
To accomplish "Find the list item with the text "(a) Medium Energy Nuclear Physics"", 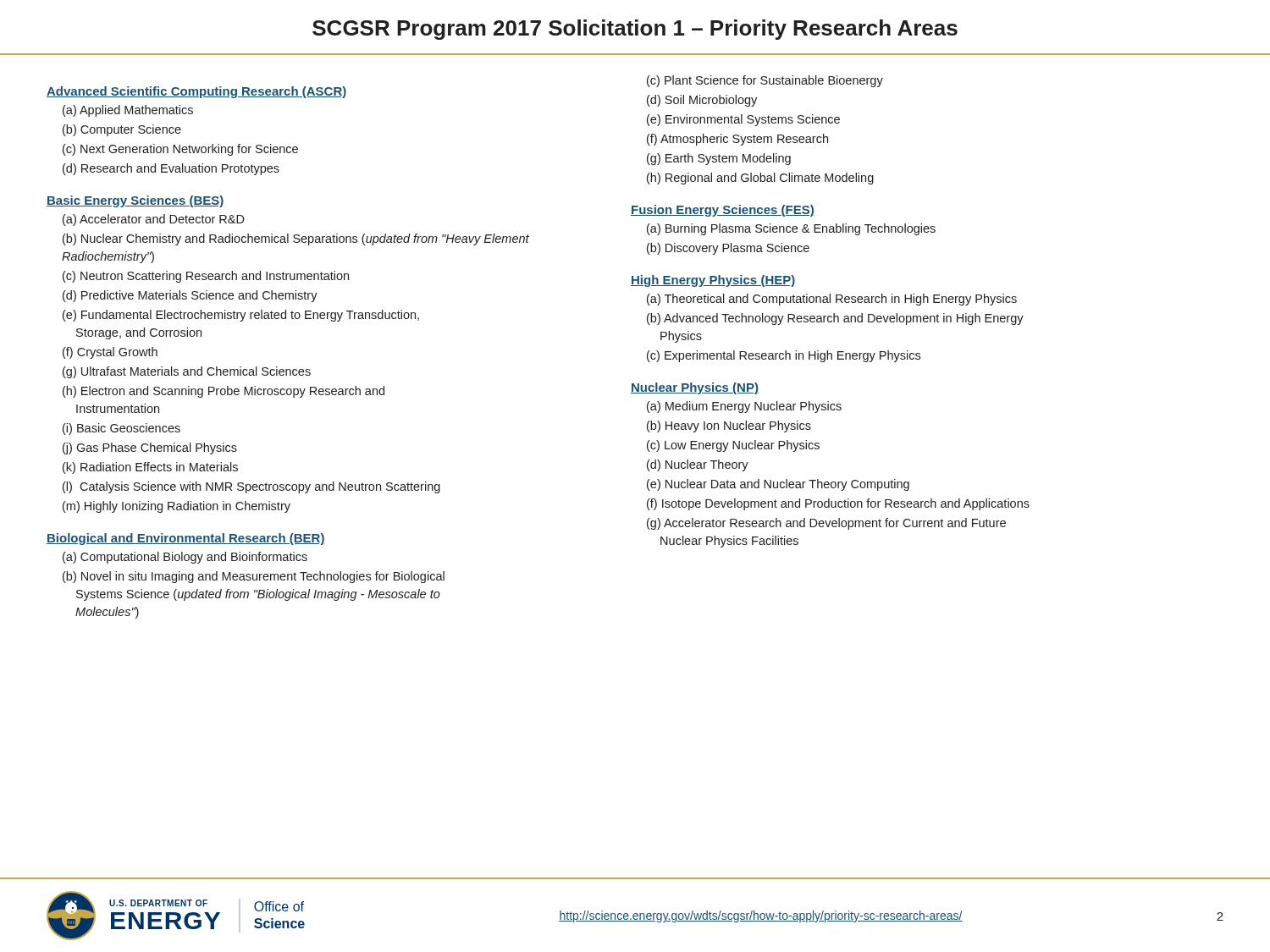I will coord(744,406).
